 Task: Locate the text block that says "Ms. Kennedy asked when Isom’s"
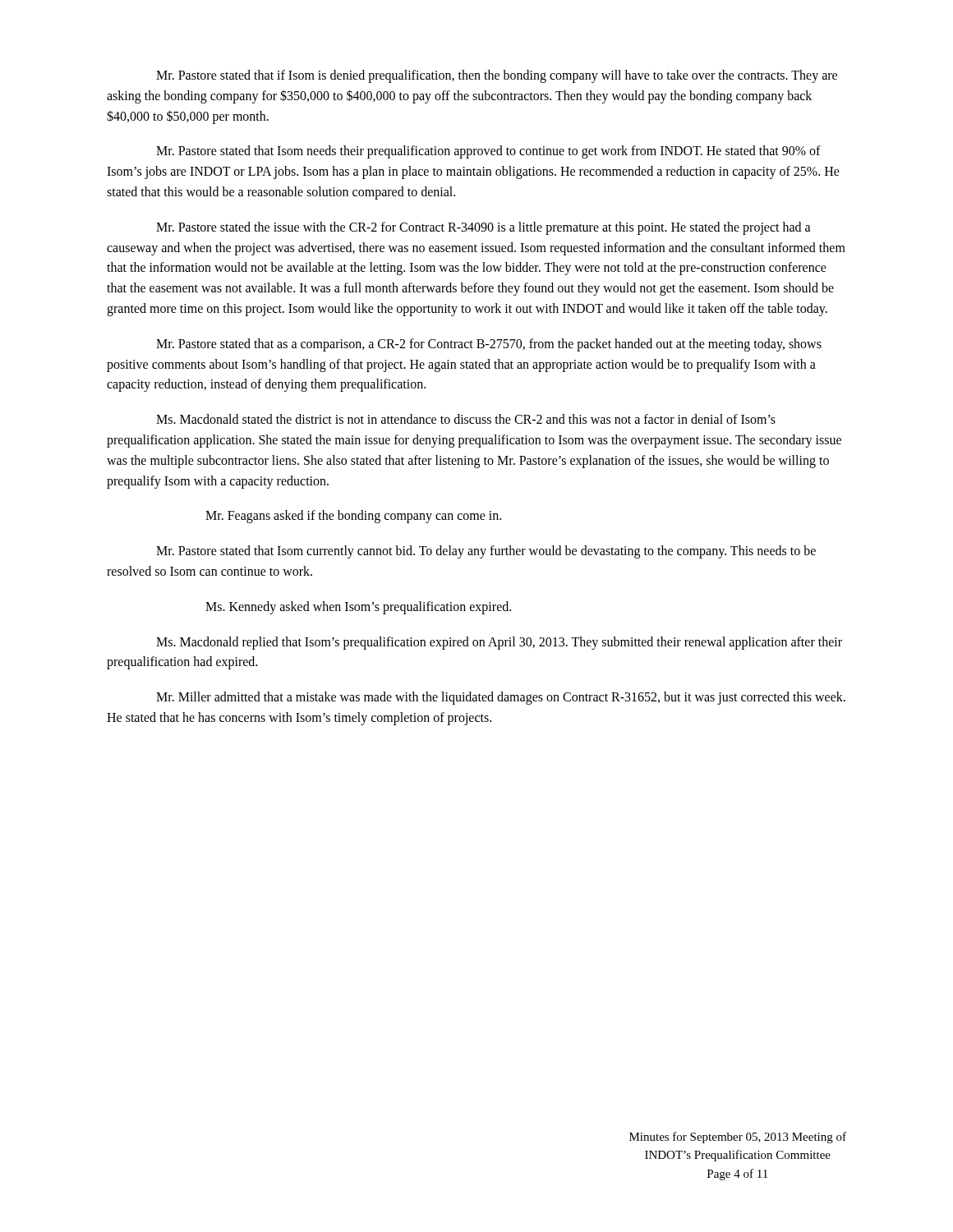(x=476, y=607)
